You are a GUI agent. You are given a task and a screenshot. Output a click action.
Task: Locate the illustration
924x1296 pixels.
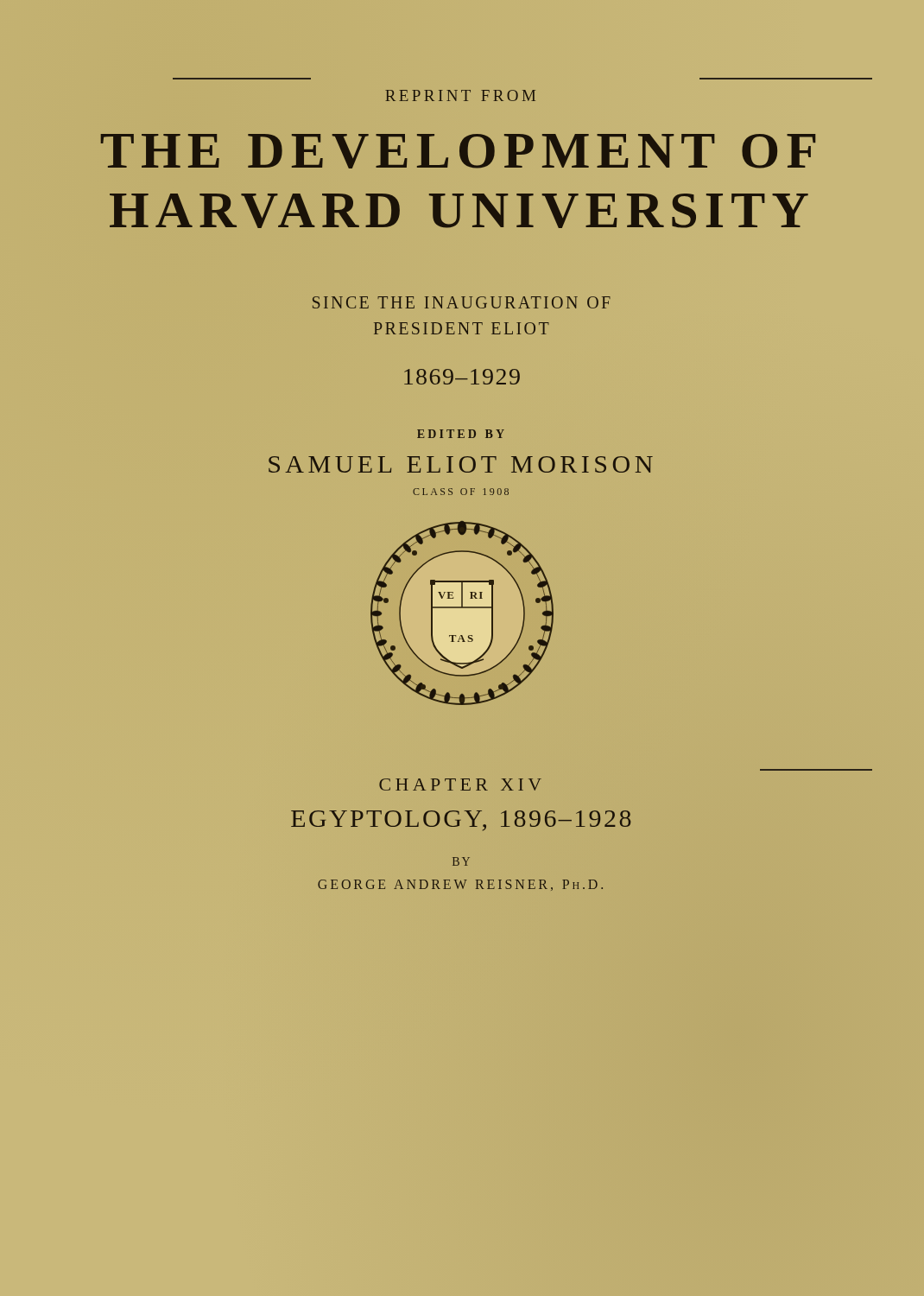tap(462, 615)
